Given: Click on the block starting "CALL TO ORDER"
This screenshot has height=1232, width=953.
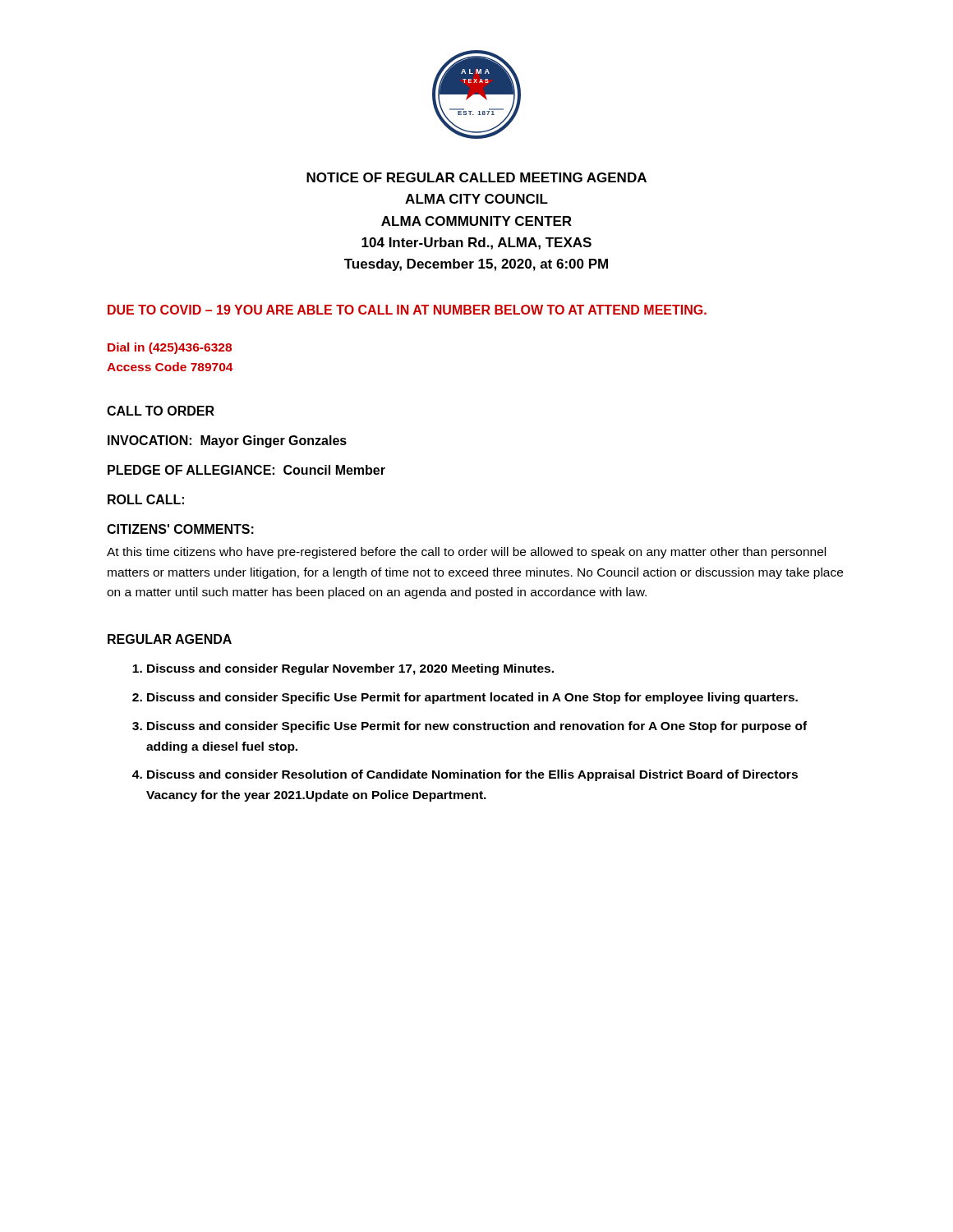Looking at the screenshot, I should pos(161,411).
